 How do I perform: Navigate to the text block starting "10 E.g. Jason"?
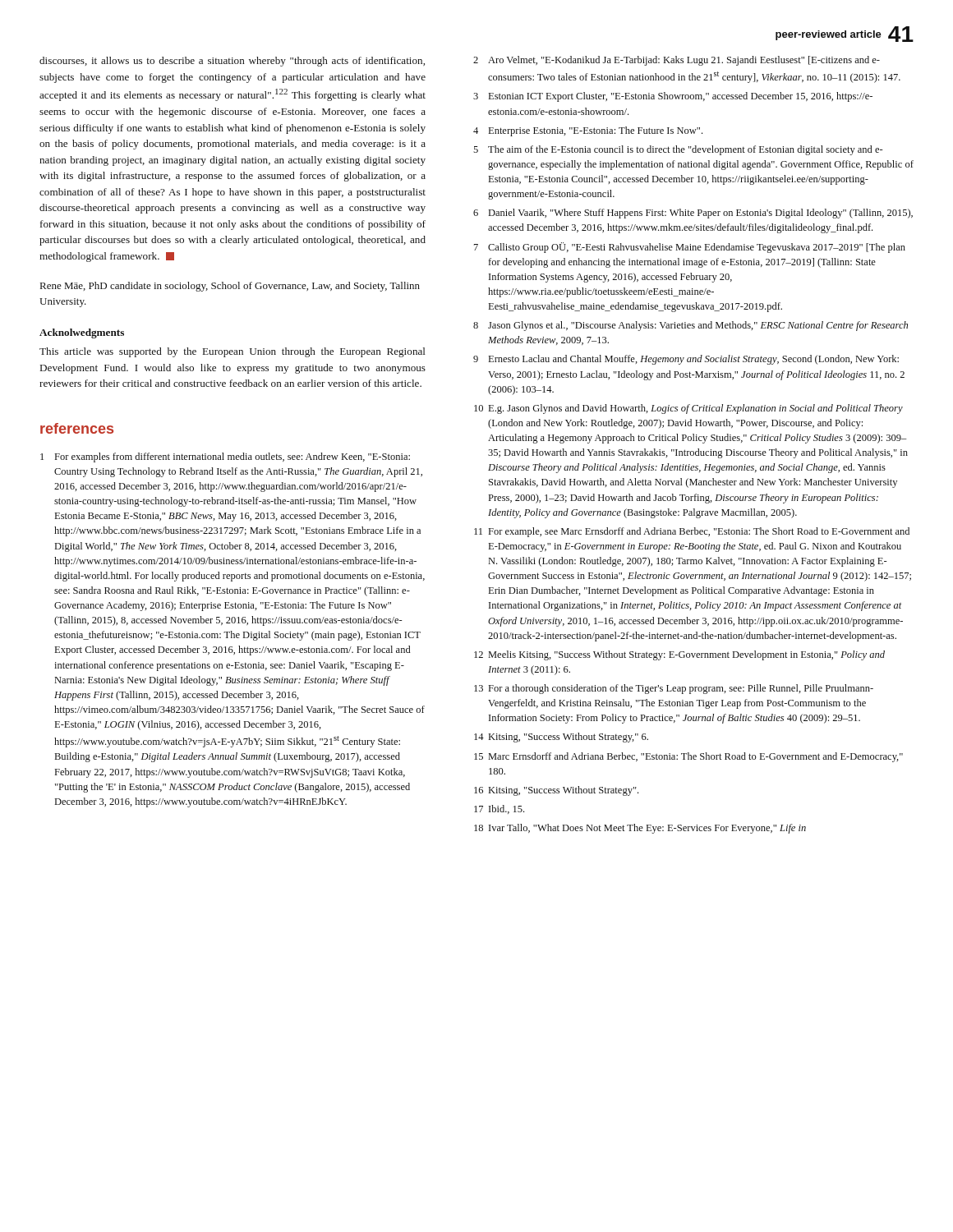pyautogui.click(x=693, y=460)
